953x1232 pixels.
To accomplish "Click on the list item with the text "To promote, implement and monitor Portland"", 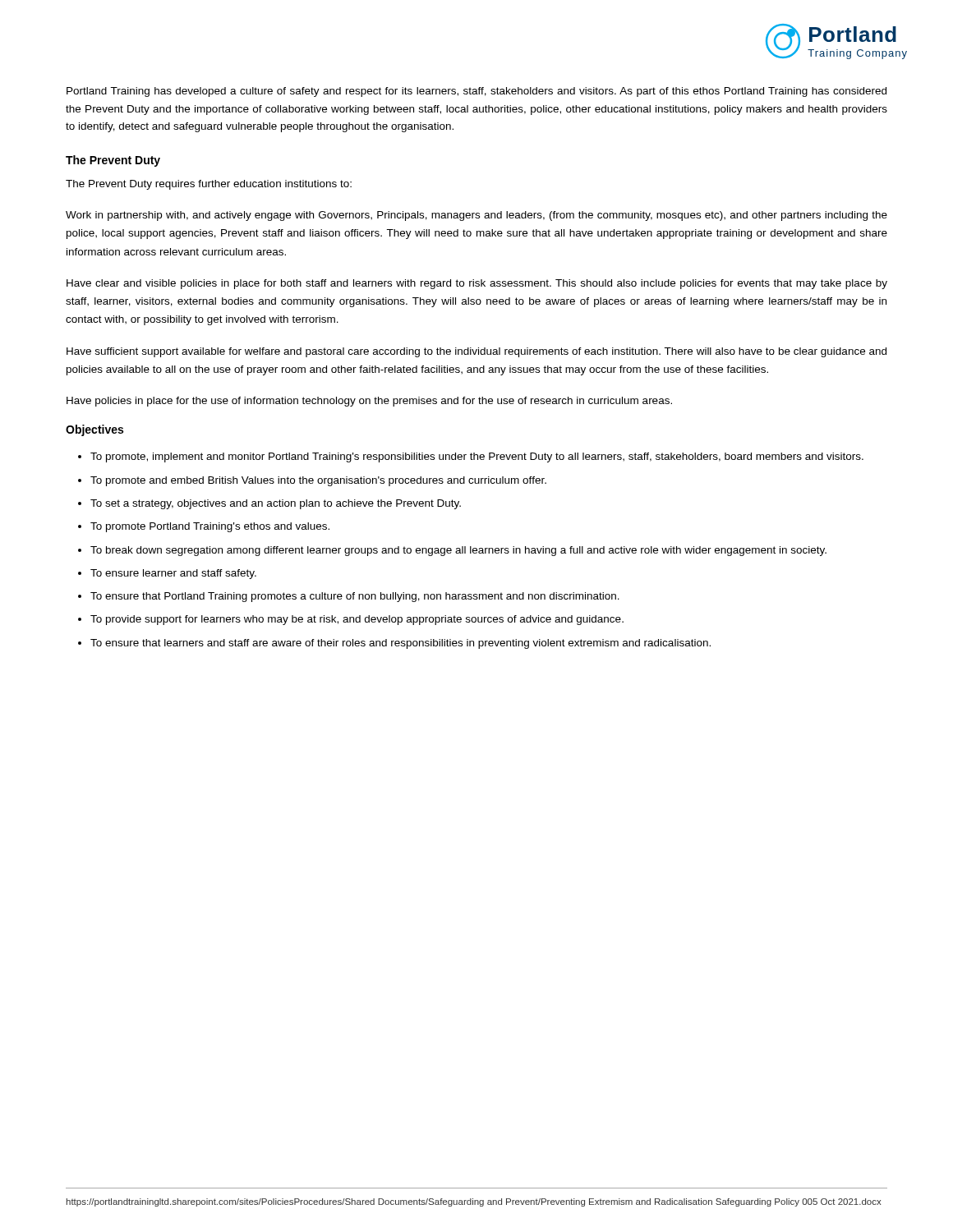I will (477, 457).
